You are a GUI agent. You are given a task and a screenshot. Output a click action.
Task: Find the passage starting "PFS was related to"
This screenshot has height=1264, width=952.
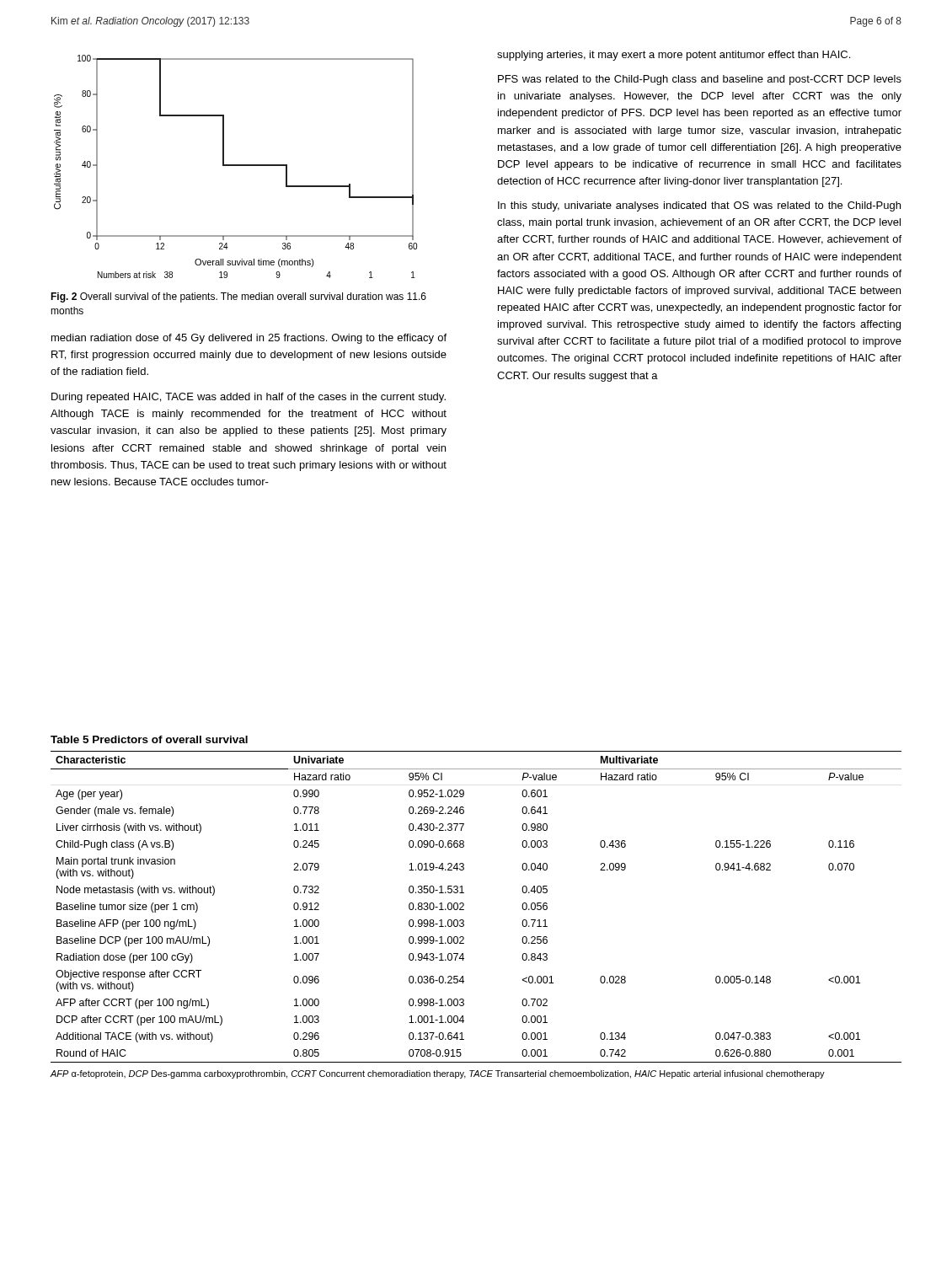[x=699, y=130]
